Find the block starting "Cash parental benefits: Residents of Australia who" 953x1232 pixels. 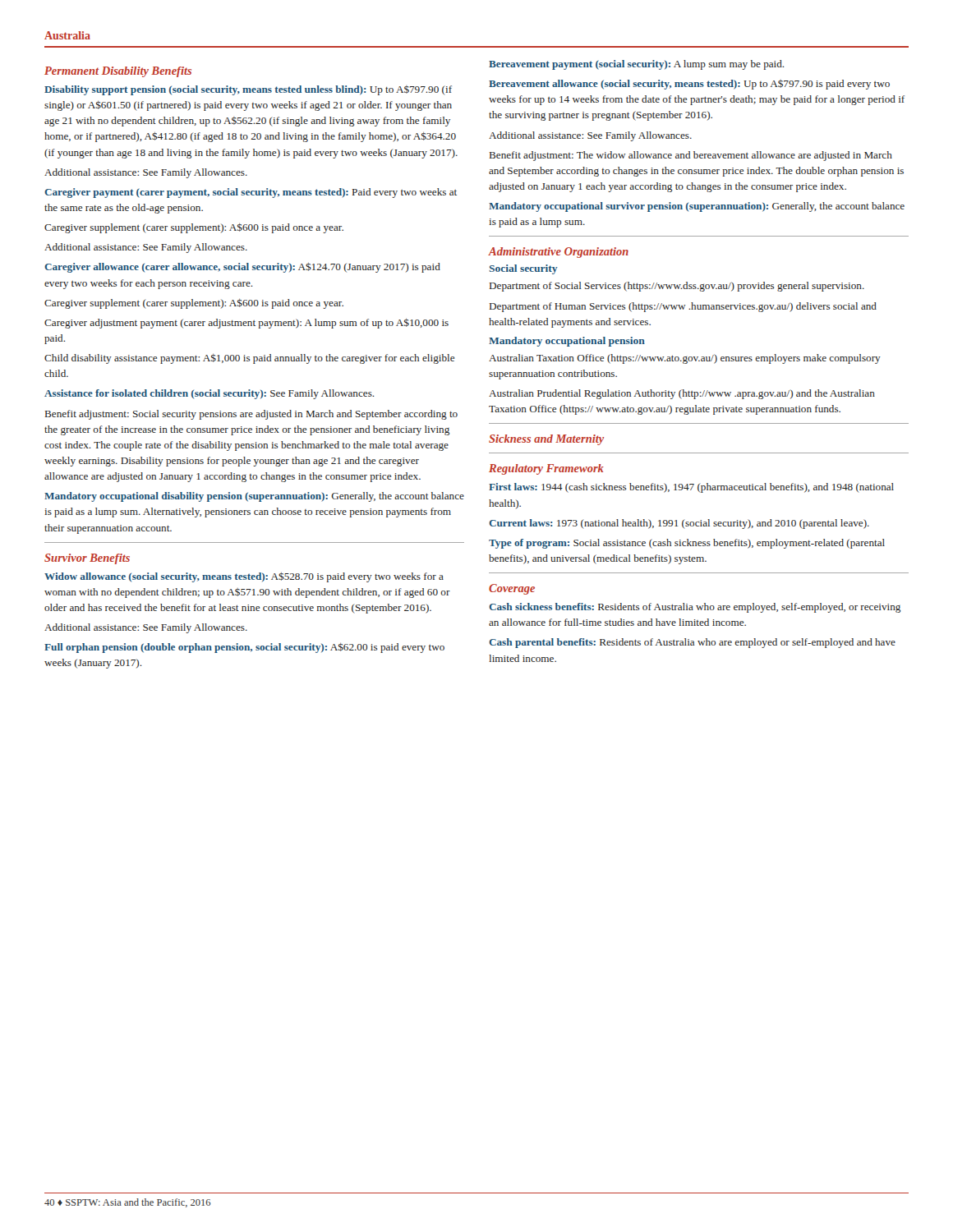tap(699, 650)
